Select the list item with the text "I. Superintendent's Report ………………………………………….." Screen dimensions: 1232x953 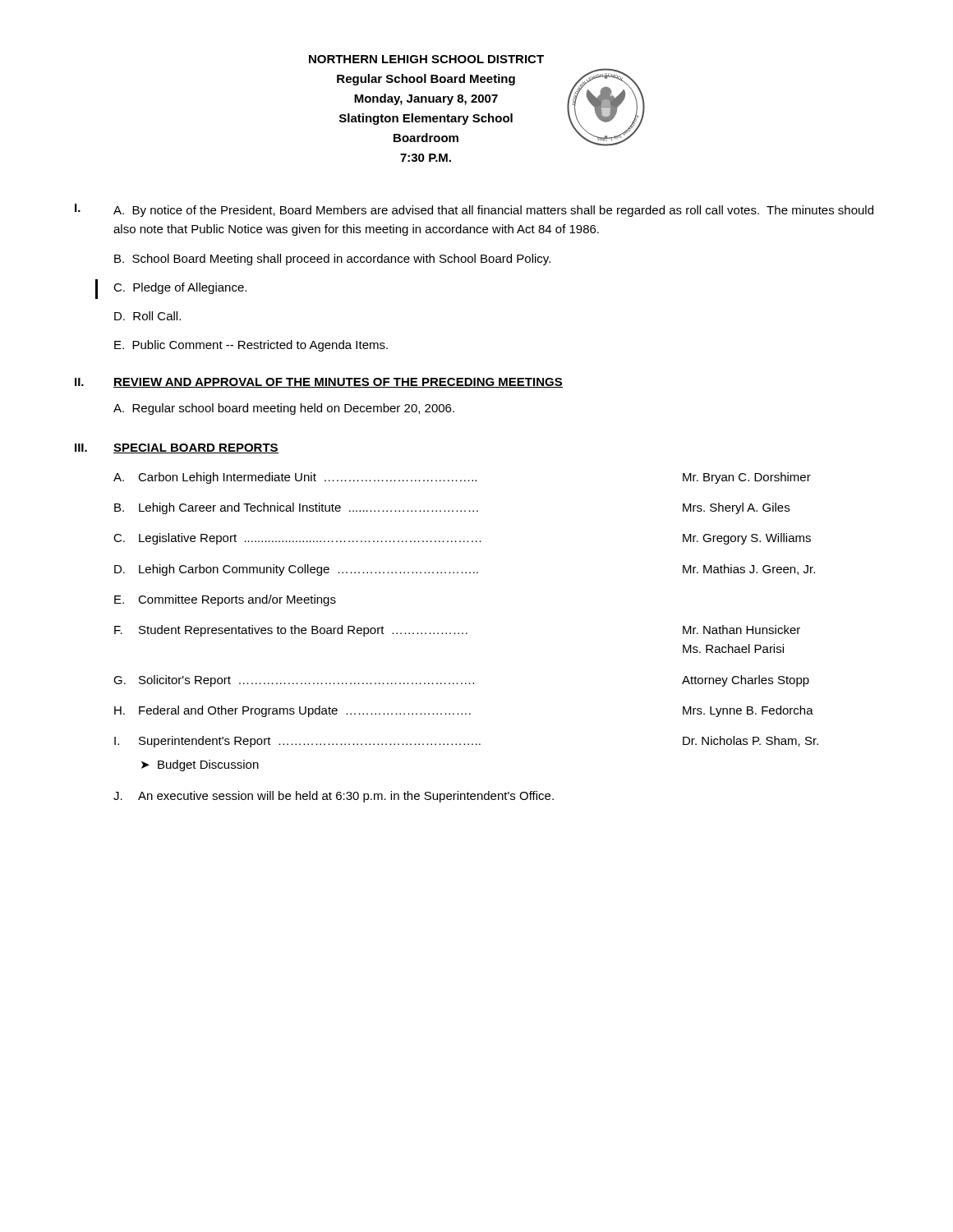[x=466, y=742]
